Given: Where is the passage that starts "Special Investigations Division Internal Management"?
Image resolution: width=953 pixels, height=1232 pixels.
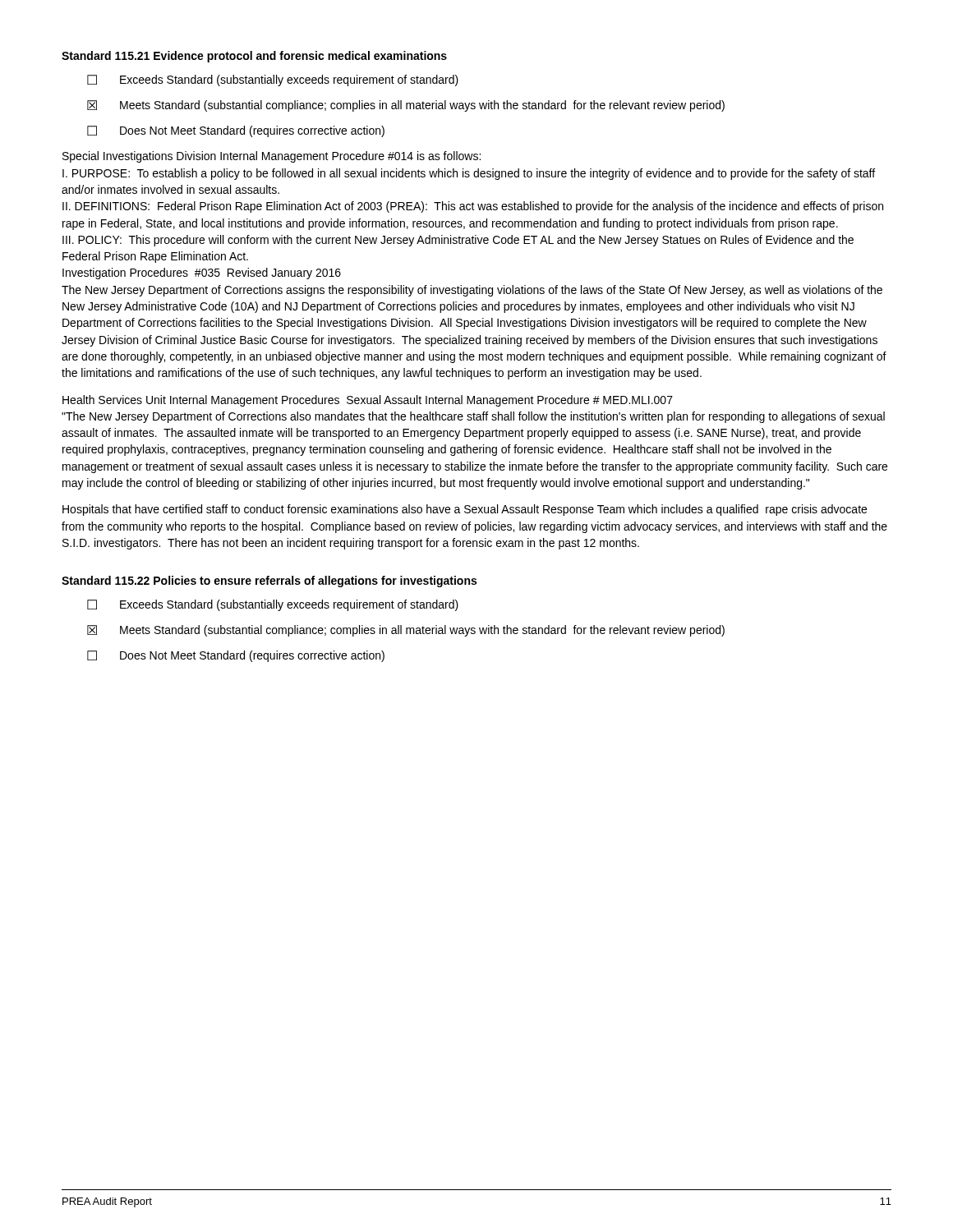Looking at the screenshot, I should [x=272, y=157].
